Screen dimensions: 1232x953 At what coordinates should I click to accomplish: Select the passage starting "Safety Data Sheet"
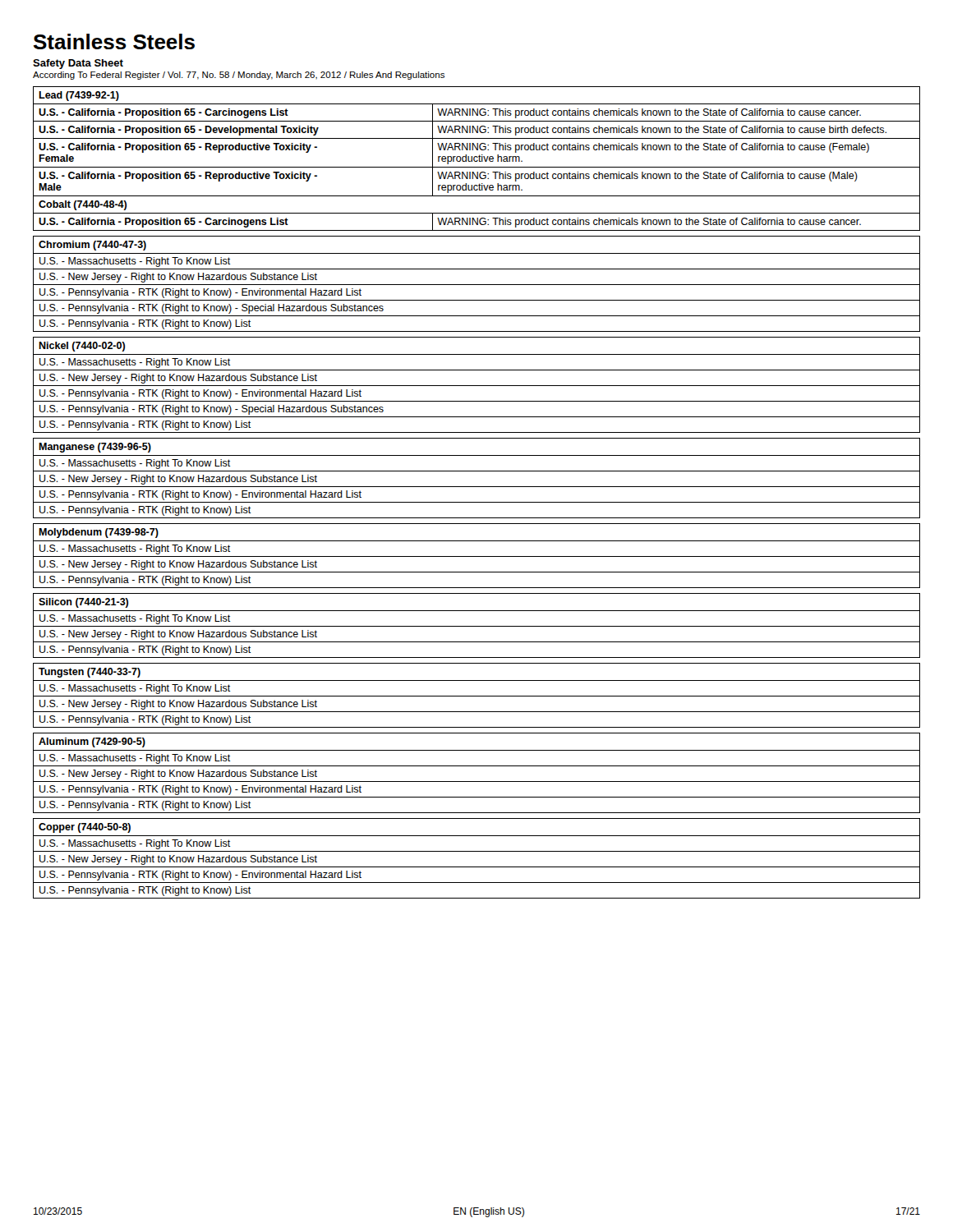click(78, 63)
